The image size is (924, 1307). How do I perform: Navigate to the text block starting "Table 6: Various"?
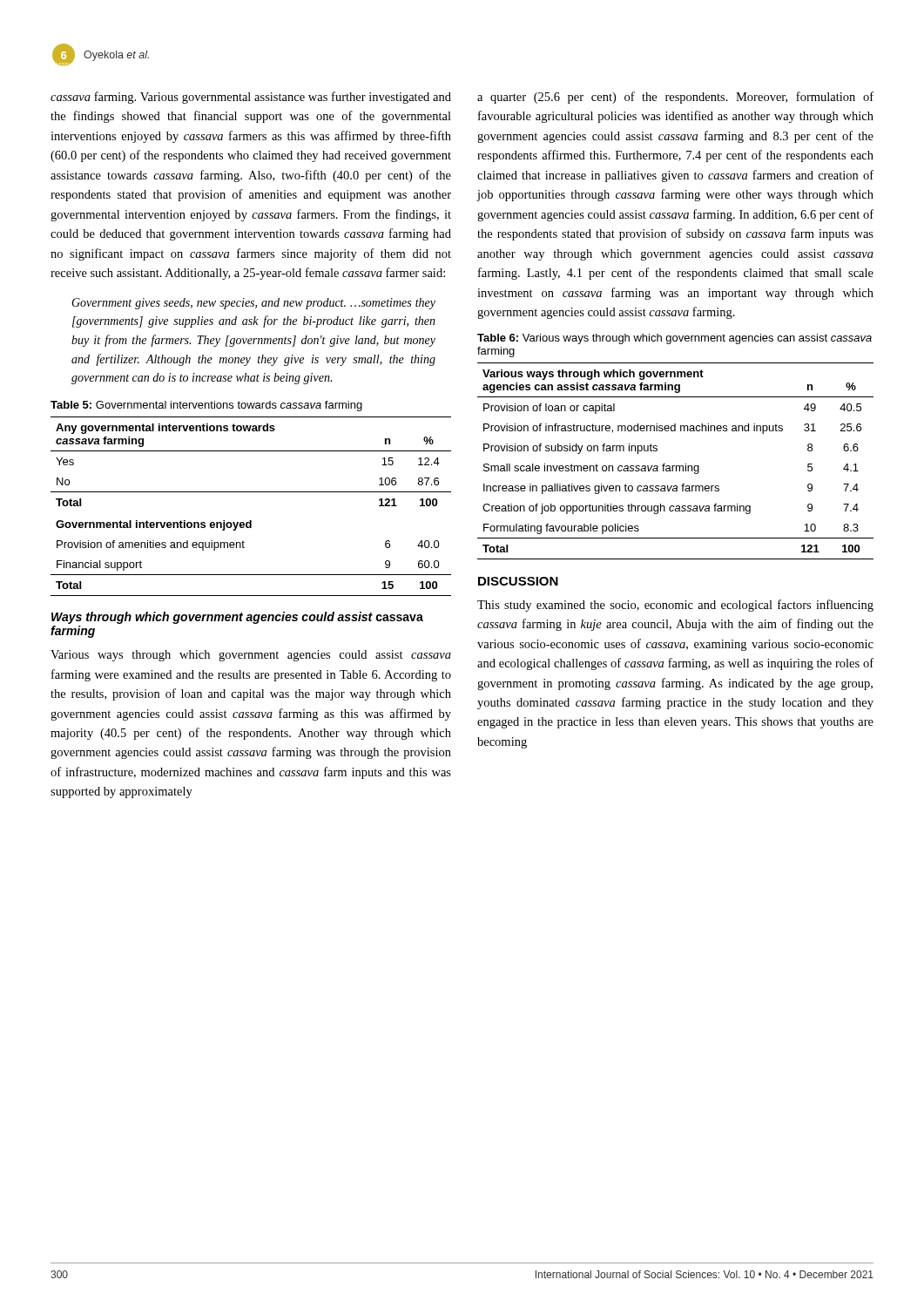(675, 344)
